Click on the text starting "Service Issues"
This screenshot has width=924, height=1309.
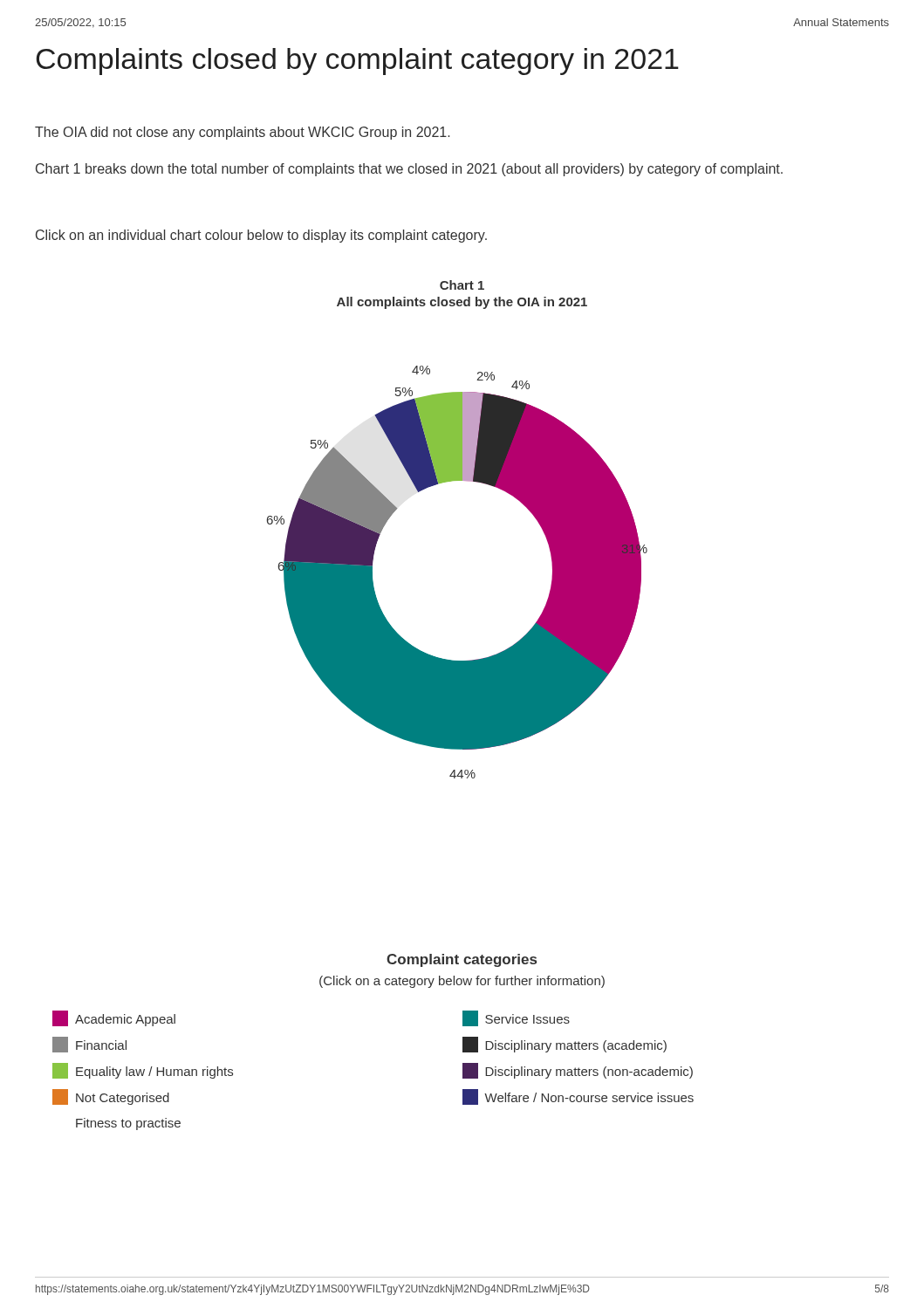(x=516, y=1018)
